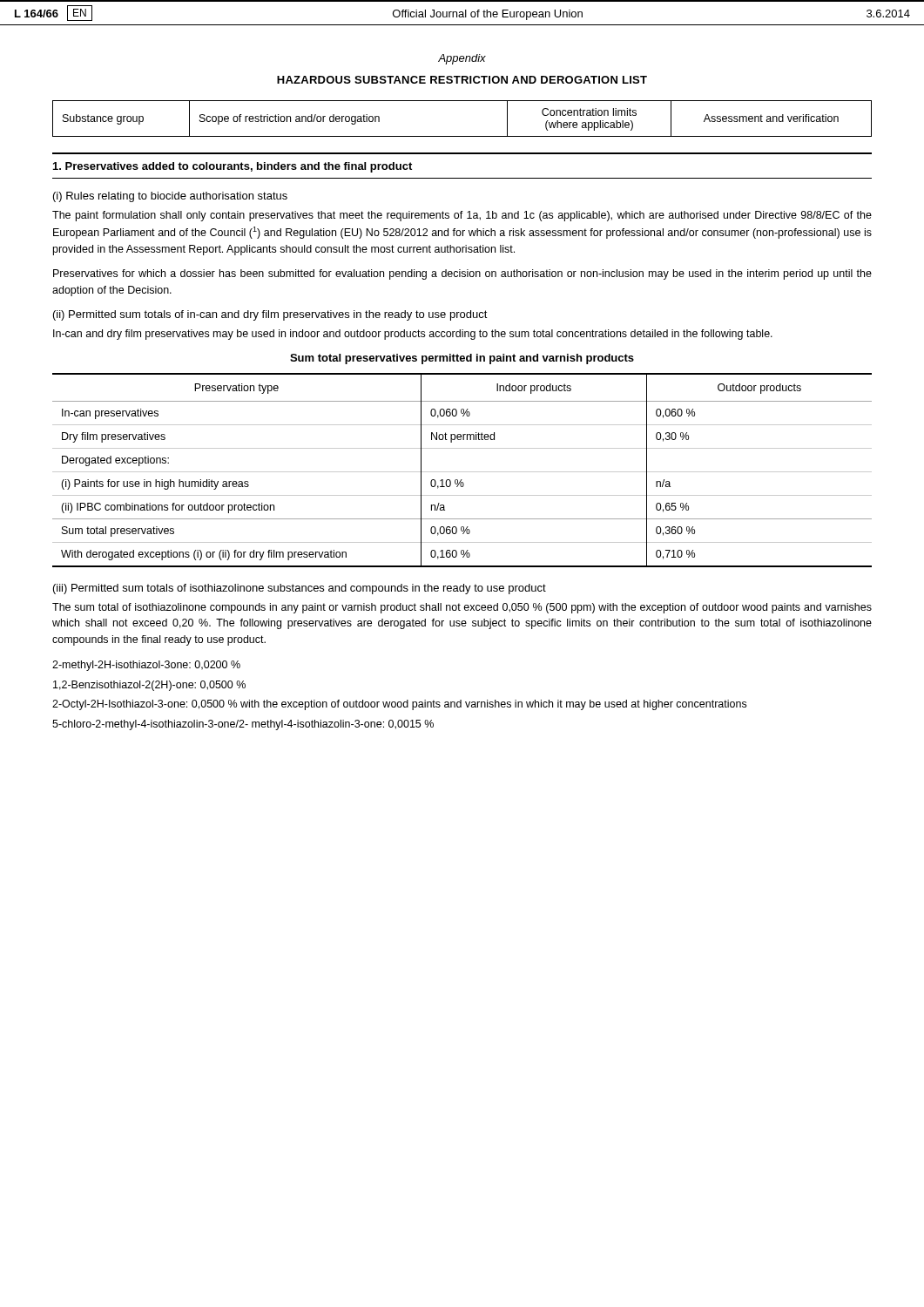Screen dimensions: 1307x924
Task: Locate the block of text that opens with "2-Octyl-2H-Isothiazol-3-one: 0,0500 %"
Action: [x=400, y=704]
